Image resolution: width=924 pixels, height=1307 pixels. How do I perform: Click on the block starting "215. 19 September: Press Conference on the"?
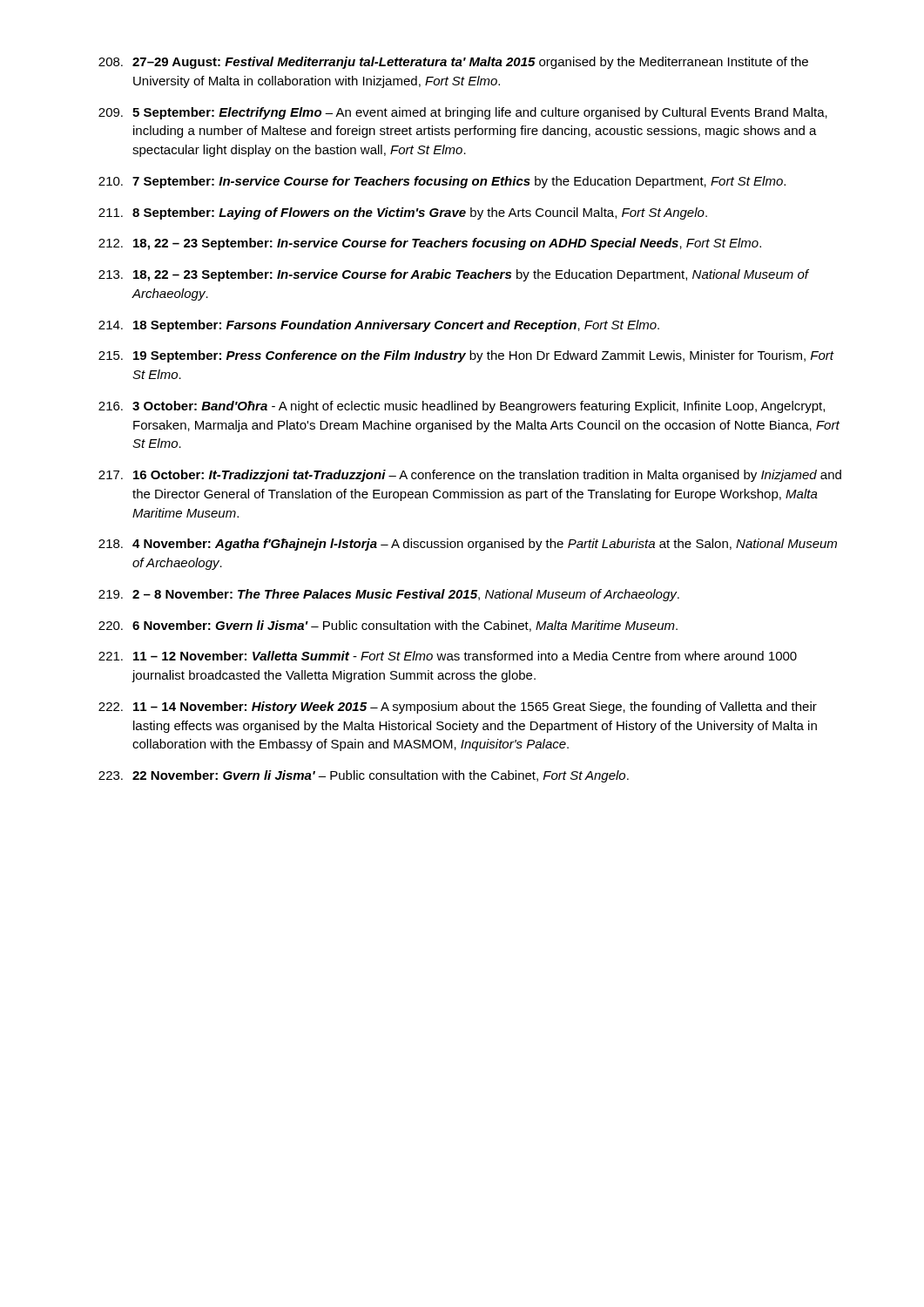(x=462, y=365)
